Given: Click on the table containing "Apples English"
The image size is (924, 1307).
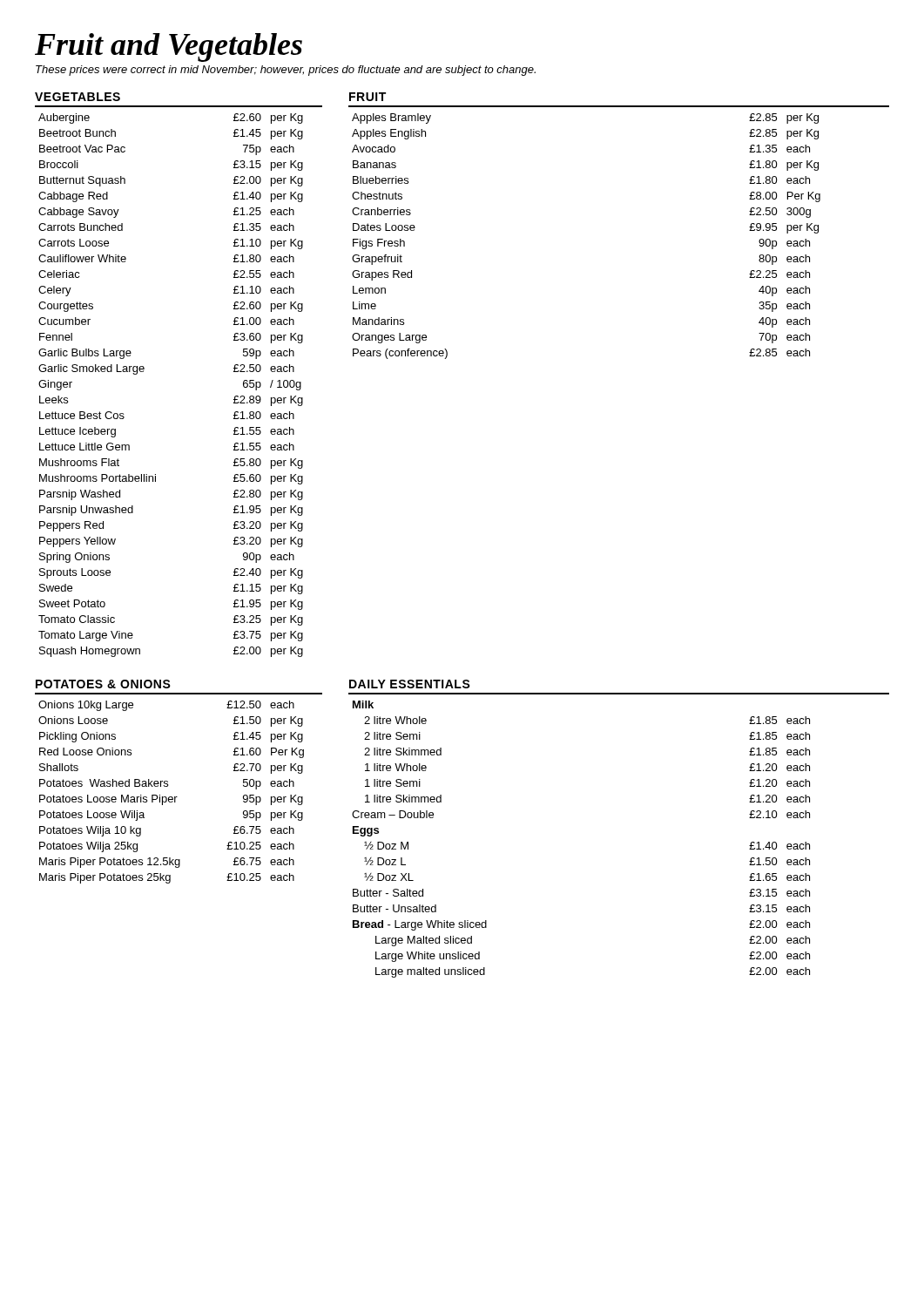Looking at the screenshot, I should [x=619, y=234].
